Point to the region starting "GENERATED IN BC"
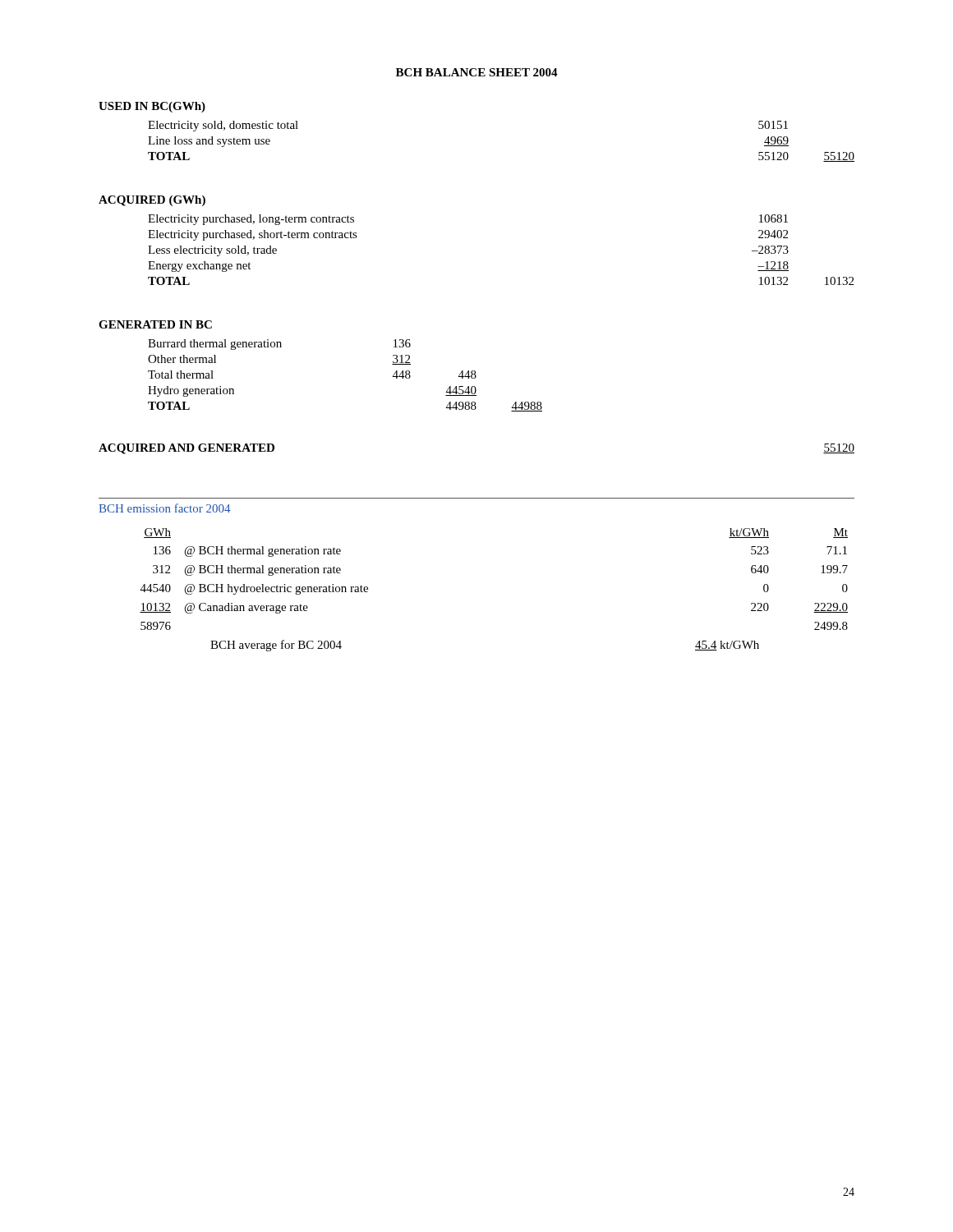 pos(156,324)
